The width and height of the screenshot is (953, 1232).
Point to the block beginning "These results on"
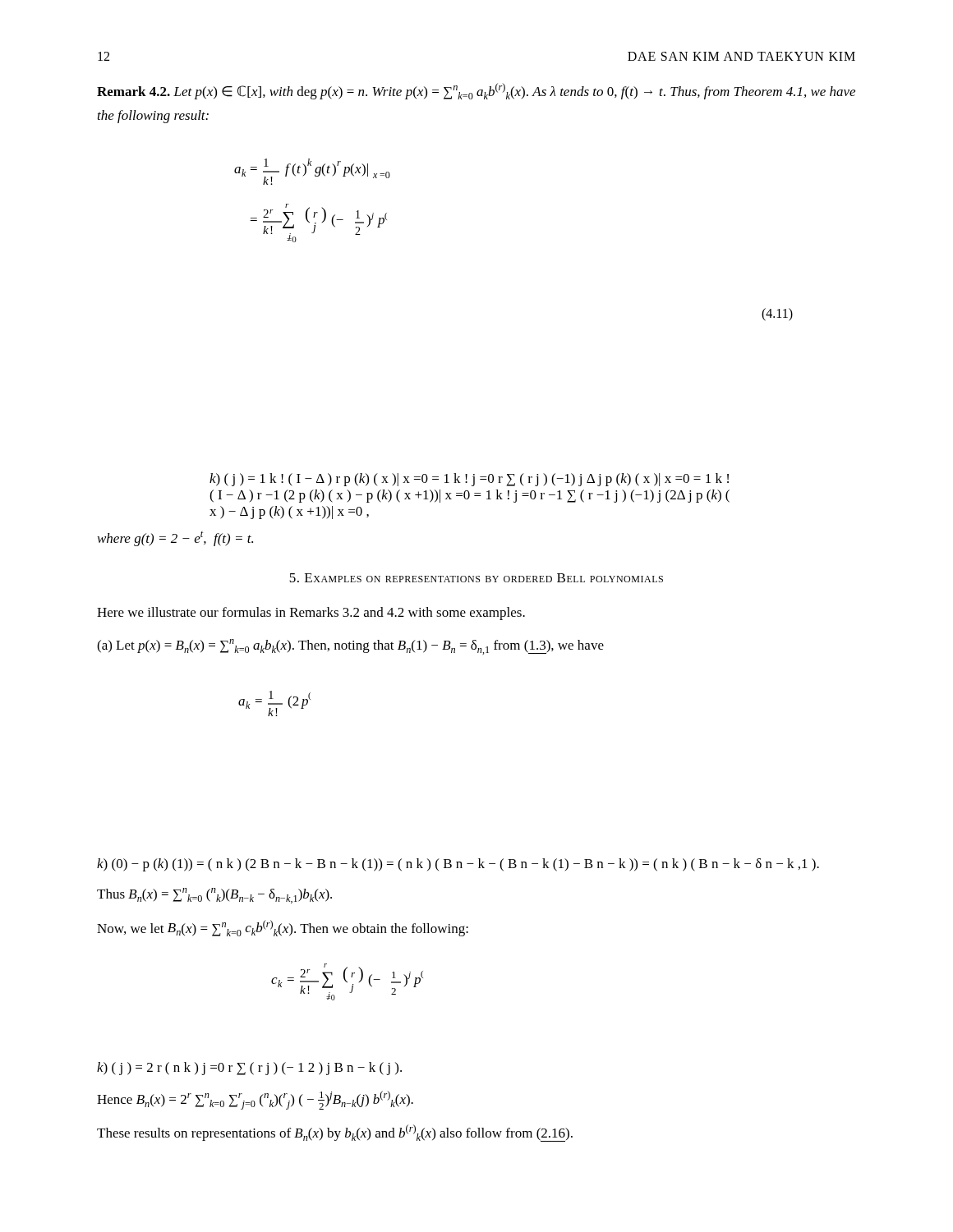[x=335, y=1133]
